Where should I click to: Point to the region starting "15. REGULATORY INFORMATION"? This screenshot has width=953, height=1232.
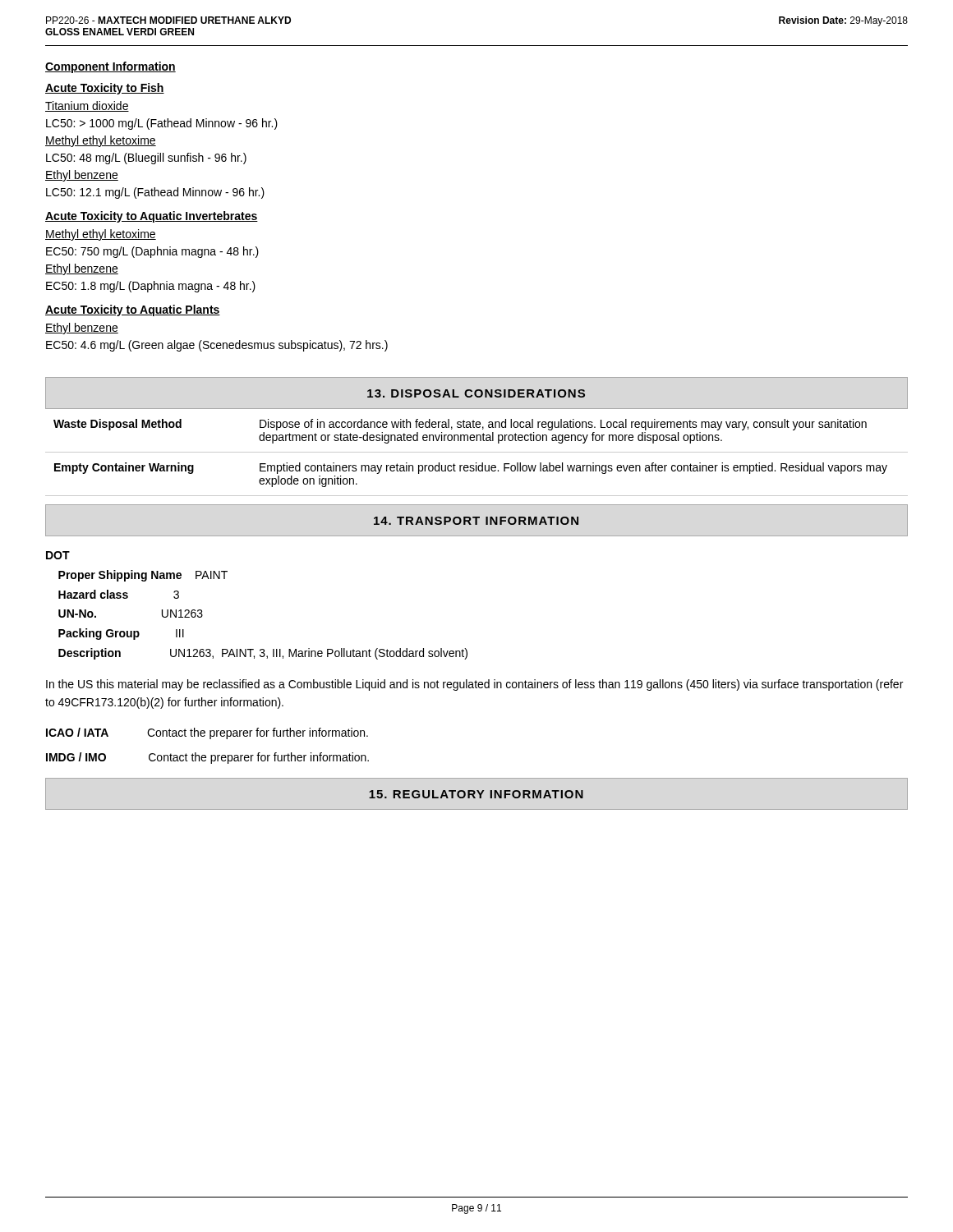[476, 794]
